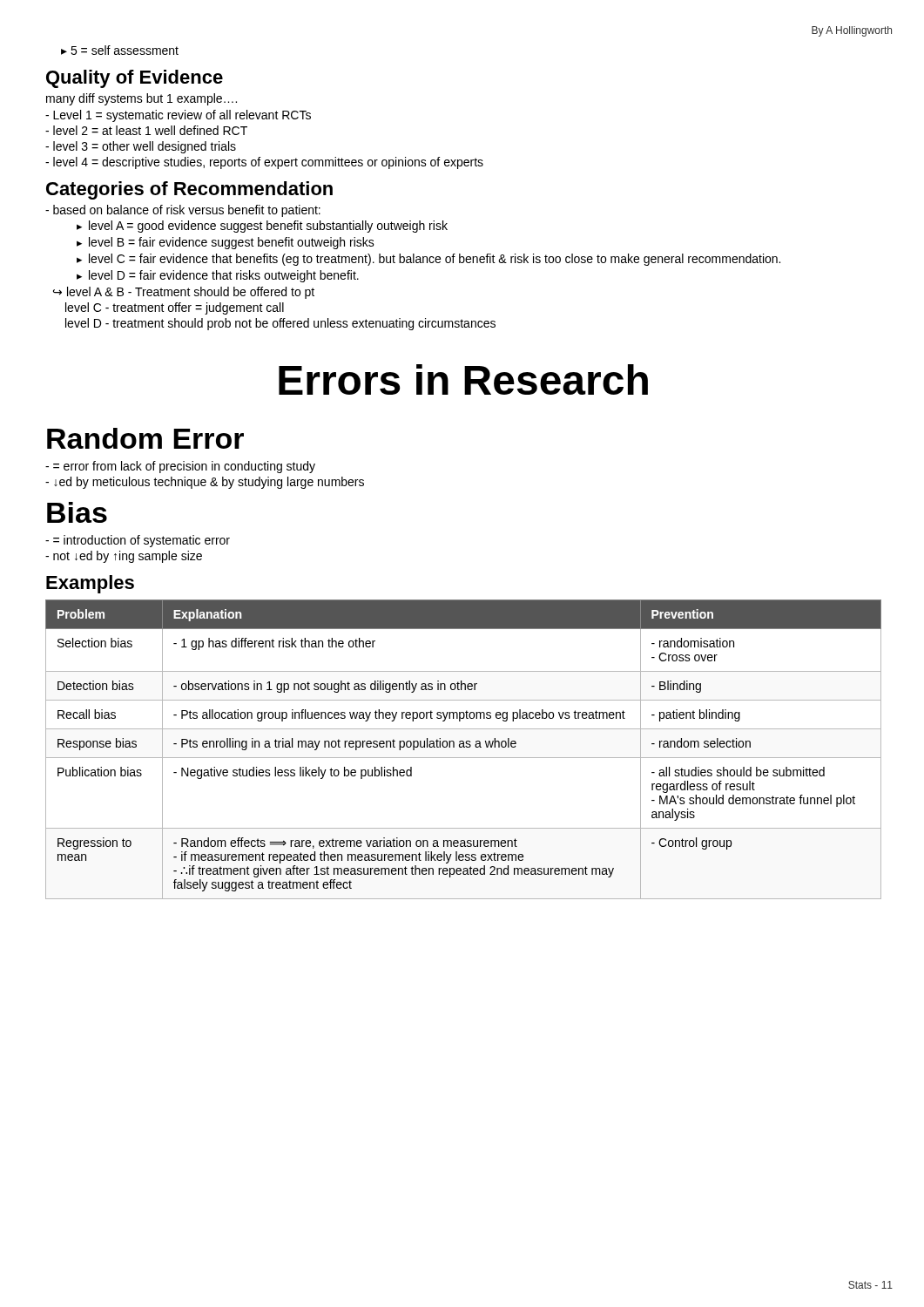Point to the block beginning "based on balance"
This screenshot has height=1307, width=924.
tap(183, 210)
